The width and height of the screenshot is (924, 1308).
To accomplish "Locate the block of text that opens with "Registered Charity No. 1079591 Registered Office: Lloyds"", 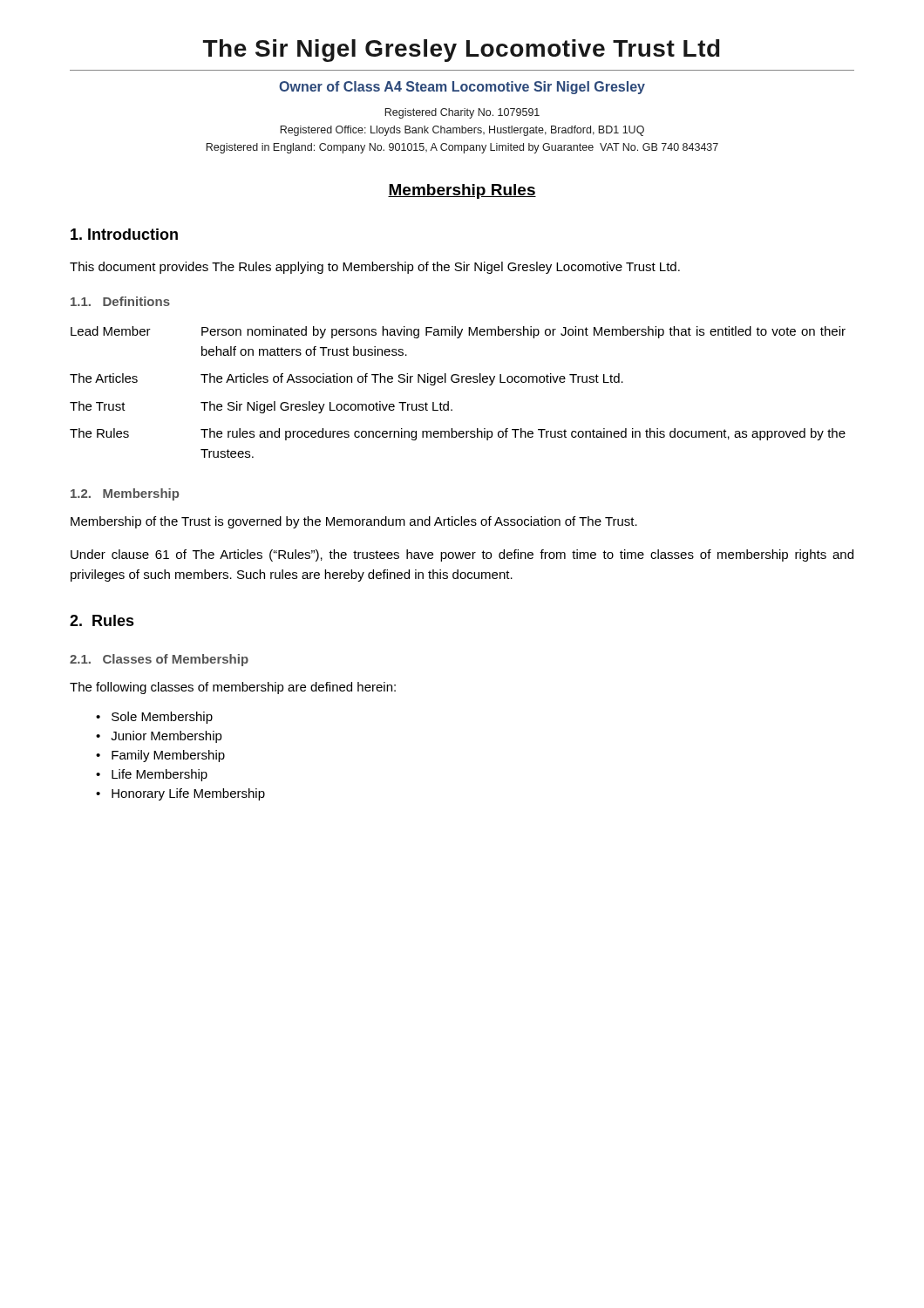I will (x=462, y=130).
